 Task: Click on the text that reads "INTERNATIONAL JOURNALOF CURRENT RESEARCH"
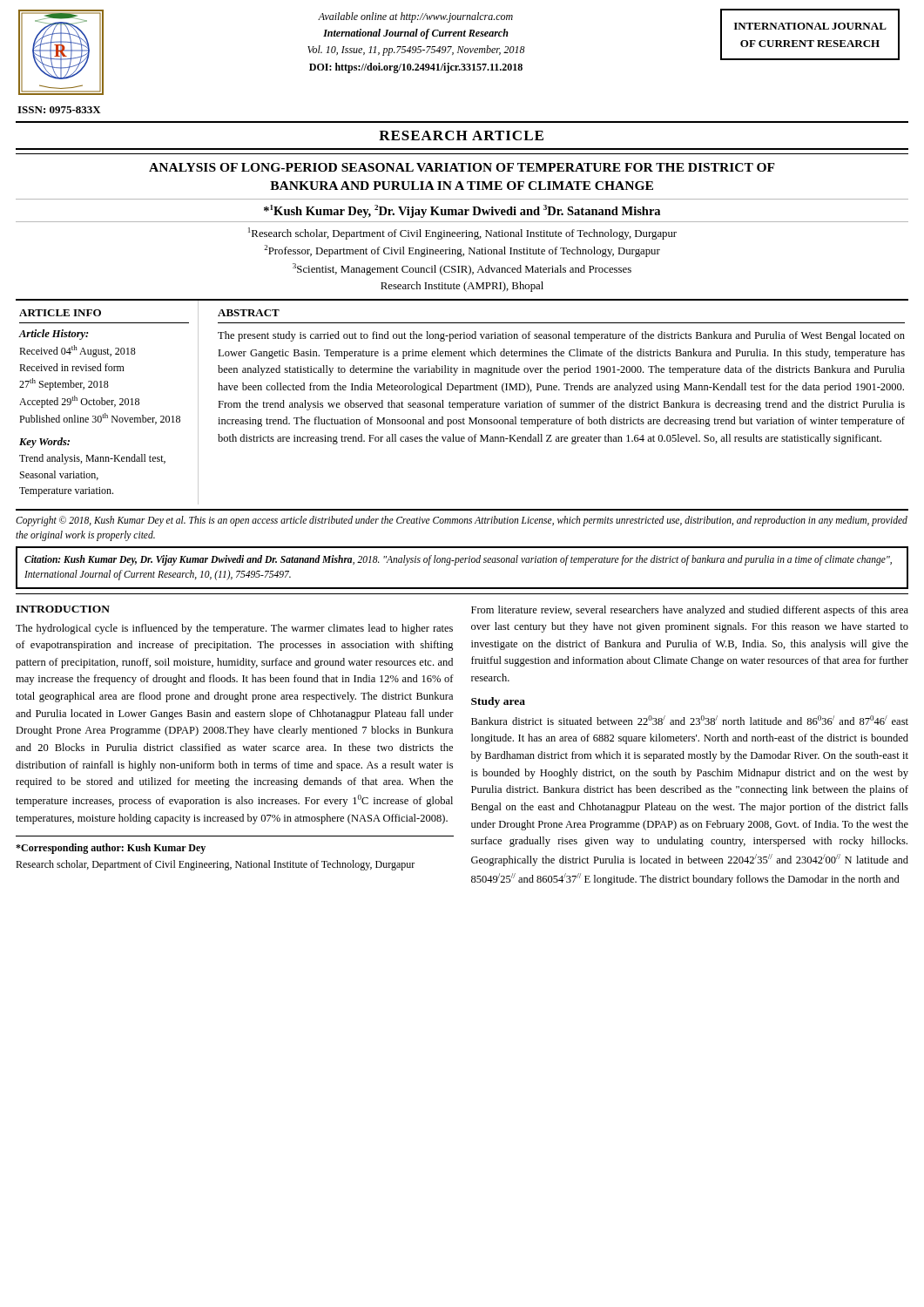(810, 34)
